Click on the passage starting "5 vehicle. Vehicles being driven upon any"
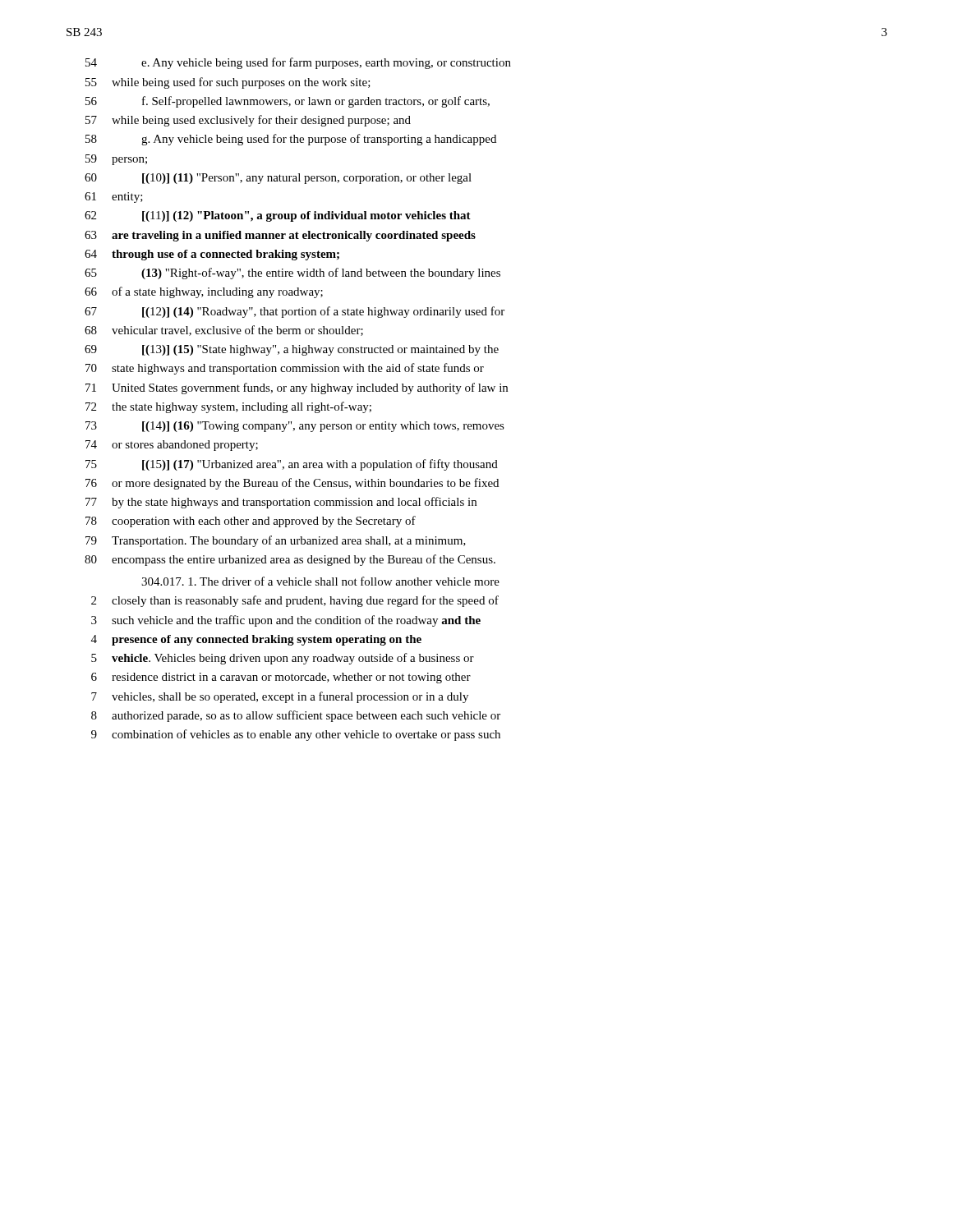 (476, 658)
